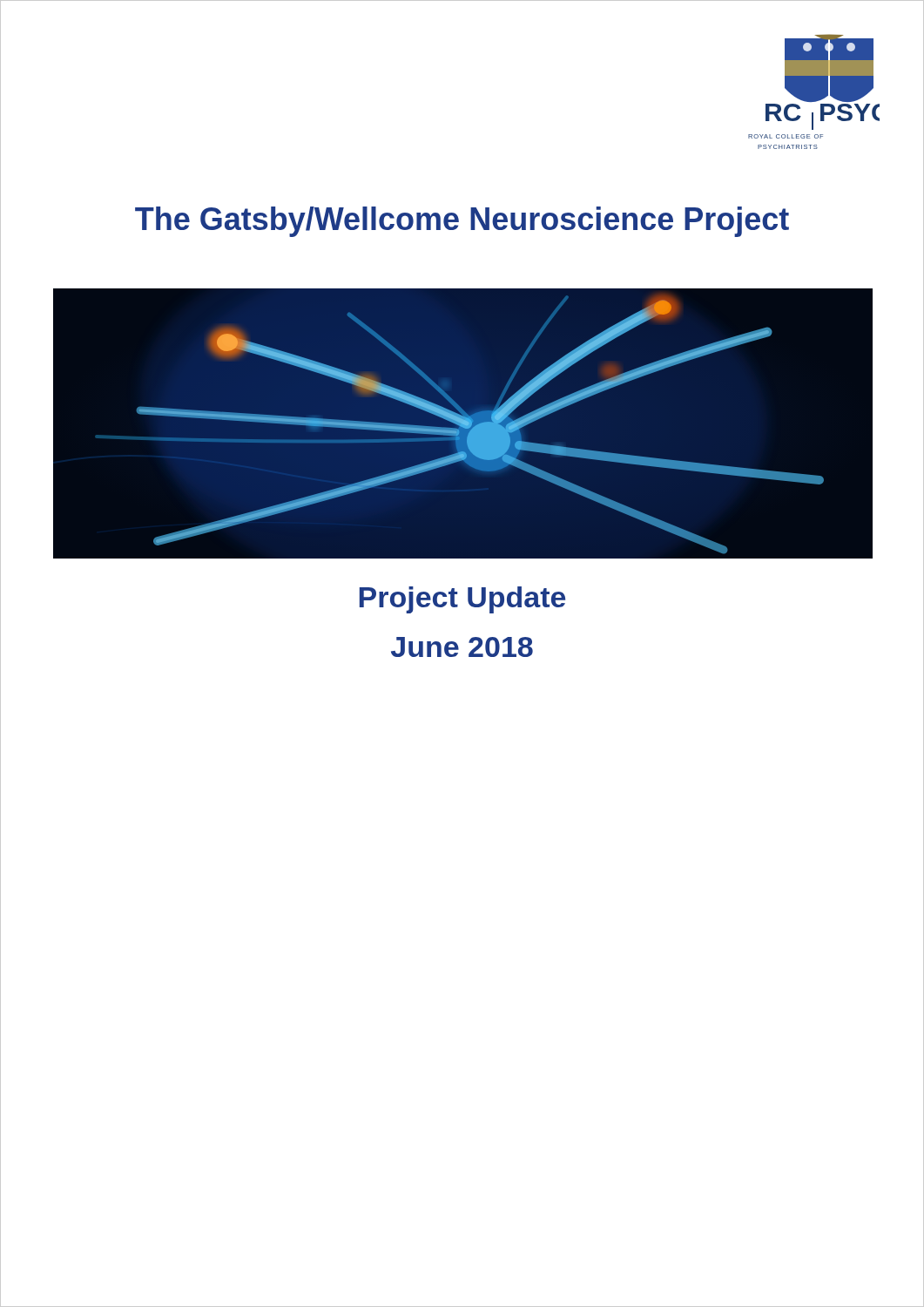924x1307 pixels.
Task: Locate the logo
Action: tap(812, 99)
